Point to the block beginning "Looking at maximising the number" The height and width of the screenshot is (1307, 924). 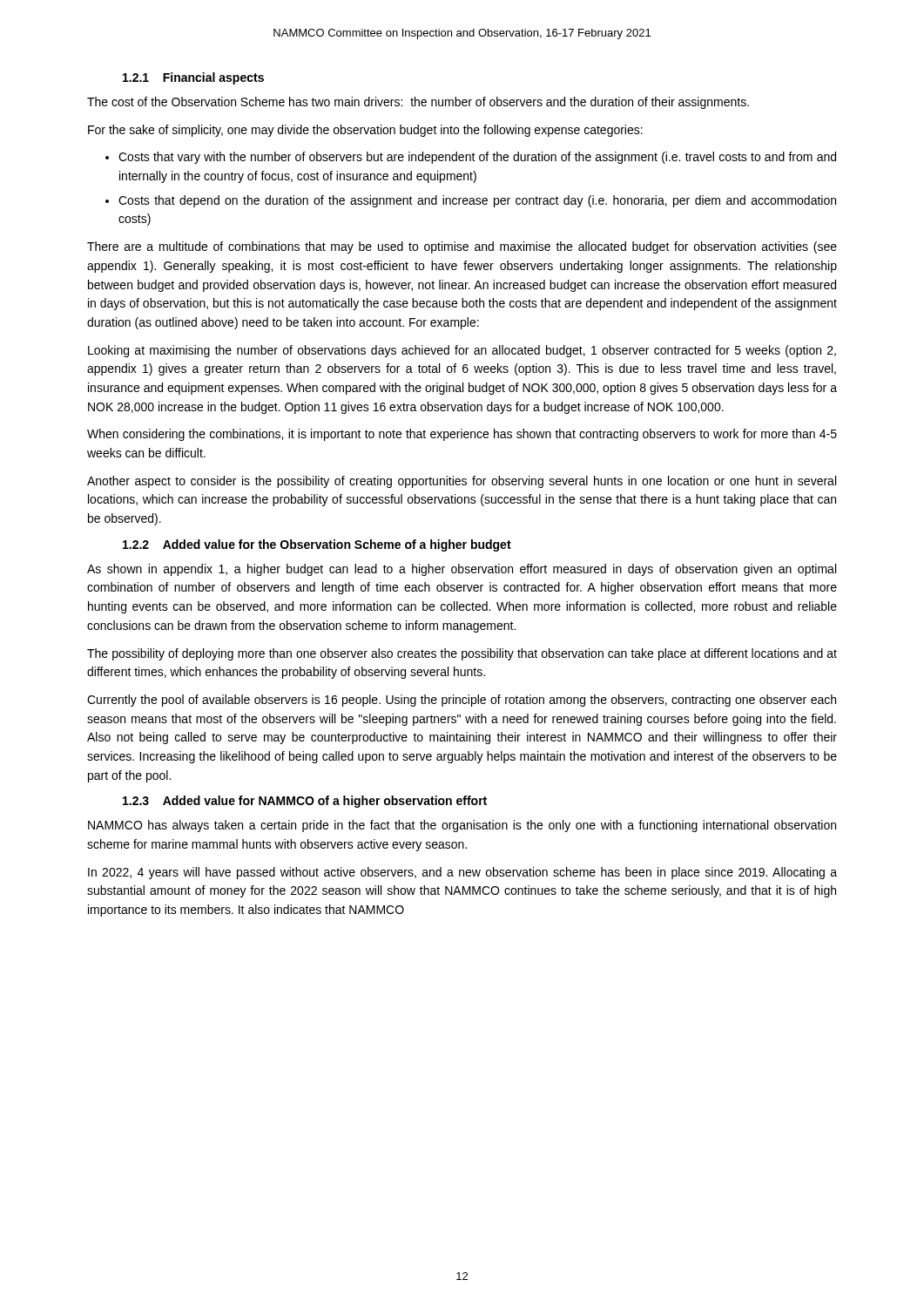pyautogui.click(x=462, y=378)
